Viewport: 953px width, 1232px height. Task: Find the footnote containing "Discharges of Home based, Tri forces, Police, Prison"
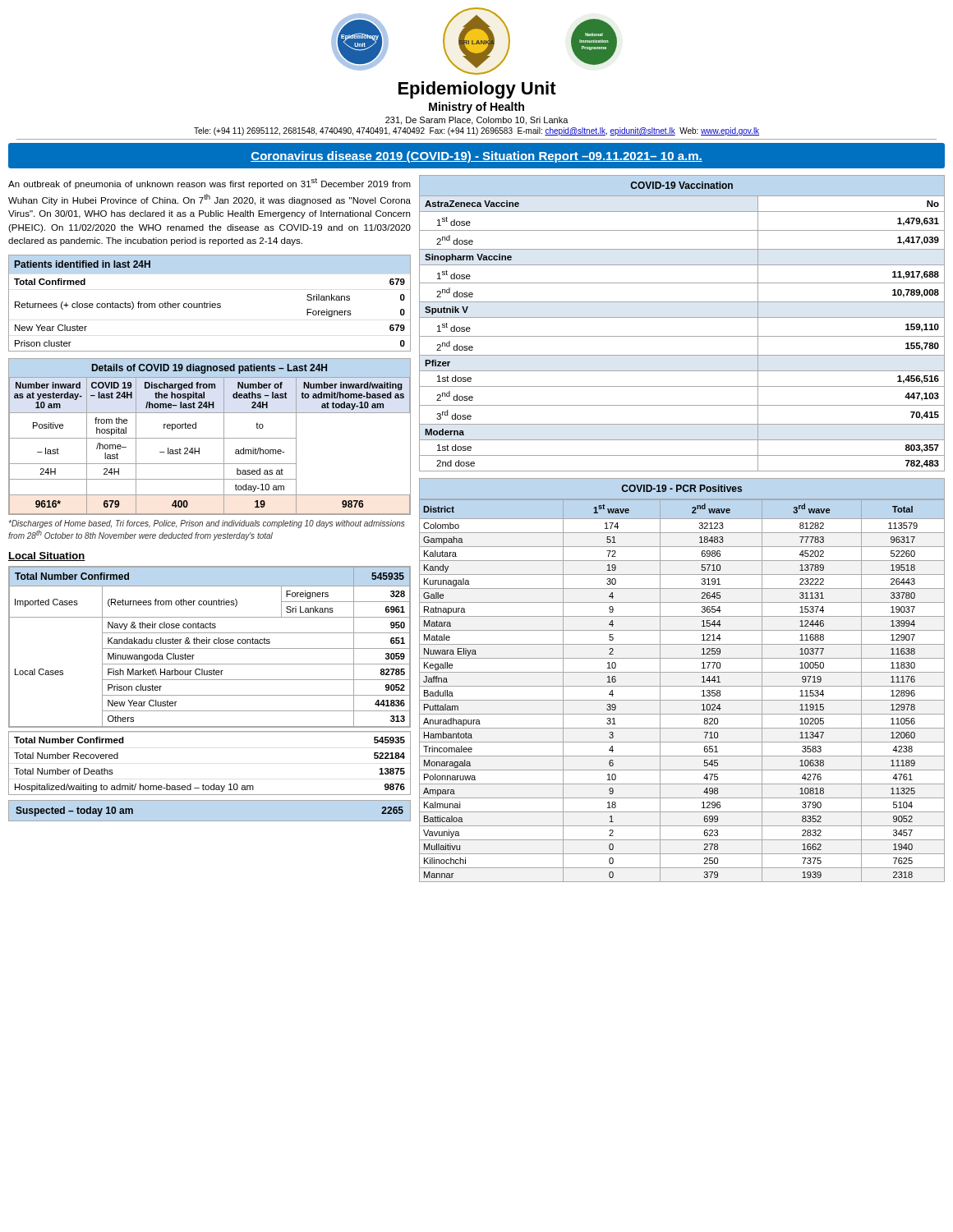pyautogui.click(x=207, y=530)
